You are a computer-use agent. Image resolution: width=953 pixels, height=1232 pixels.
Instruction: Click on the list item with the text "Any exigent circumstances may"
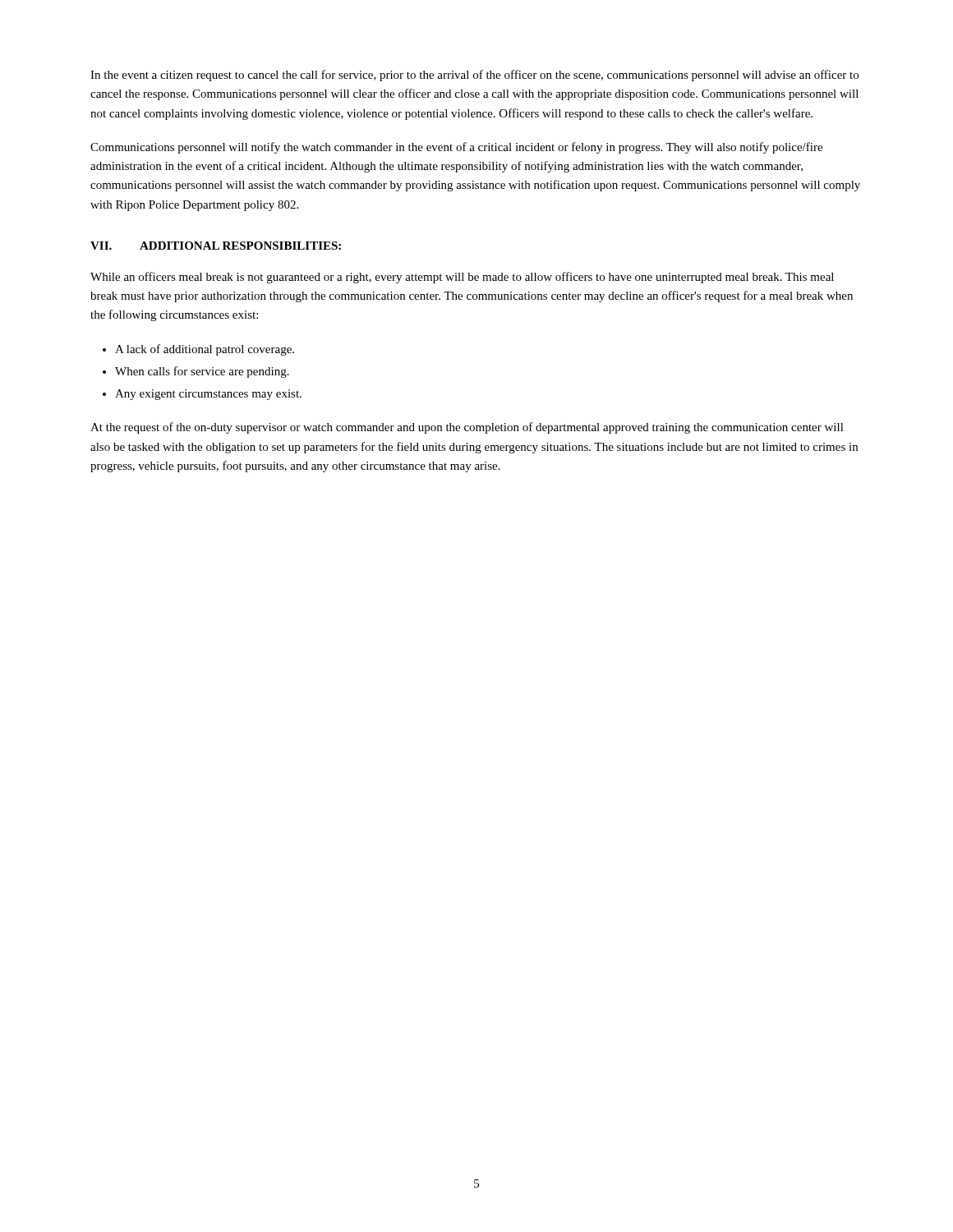coord(209,393)
